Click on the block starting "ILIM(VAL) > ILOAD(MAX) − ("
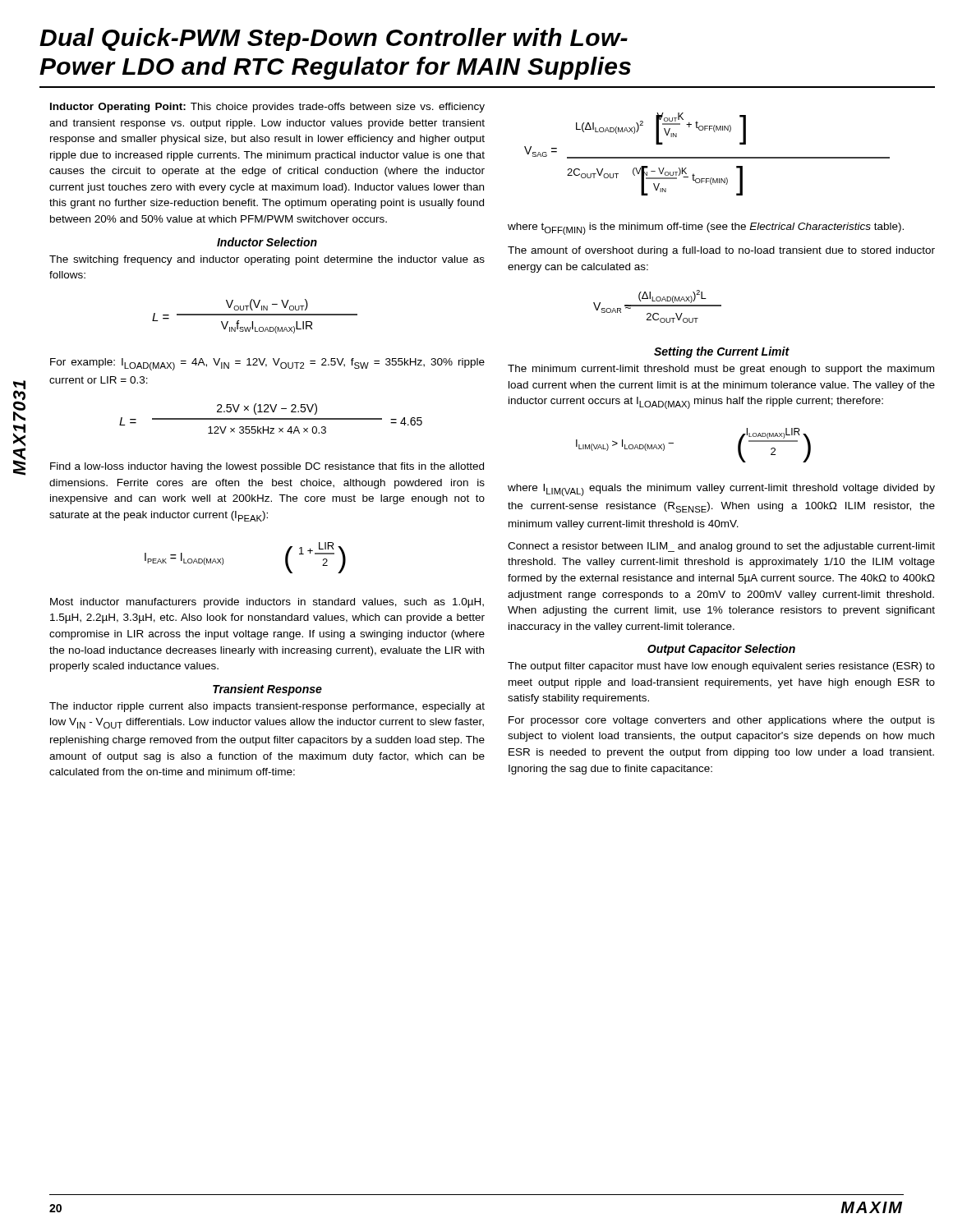The height and width of the screenshot is (1232, 953). pyautogui.click(x=721, y=445)
